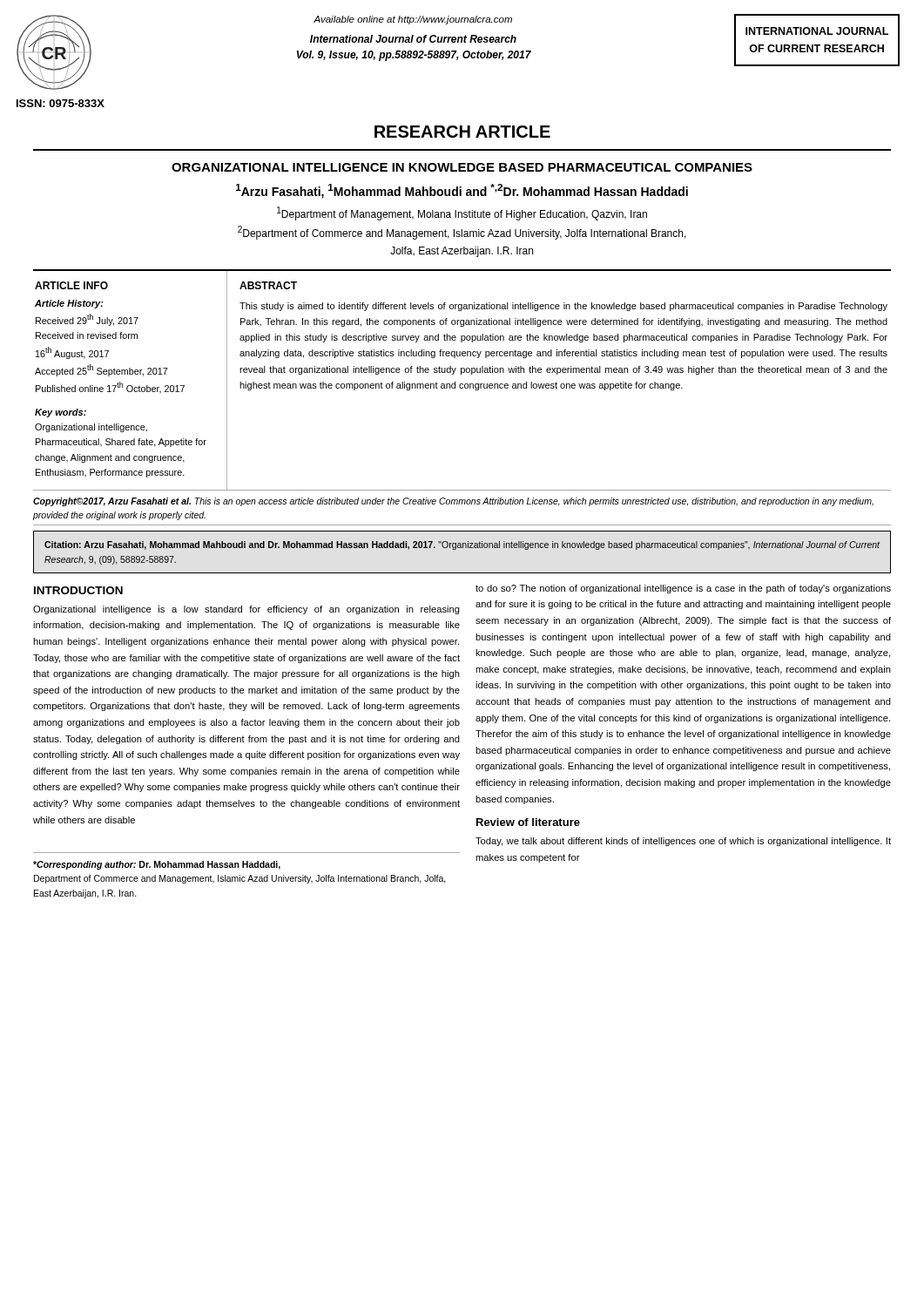Point to the block beginning "1Department of Management, Molana Institute of Higher"

462,231
